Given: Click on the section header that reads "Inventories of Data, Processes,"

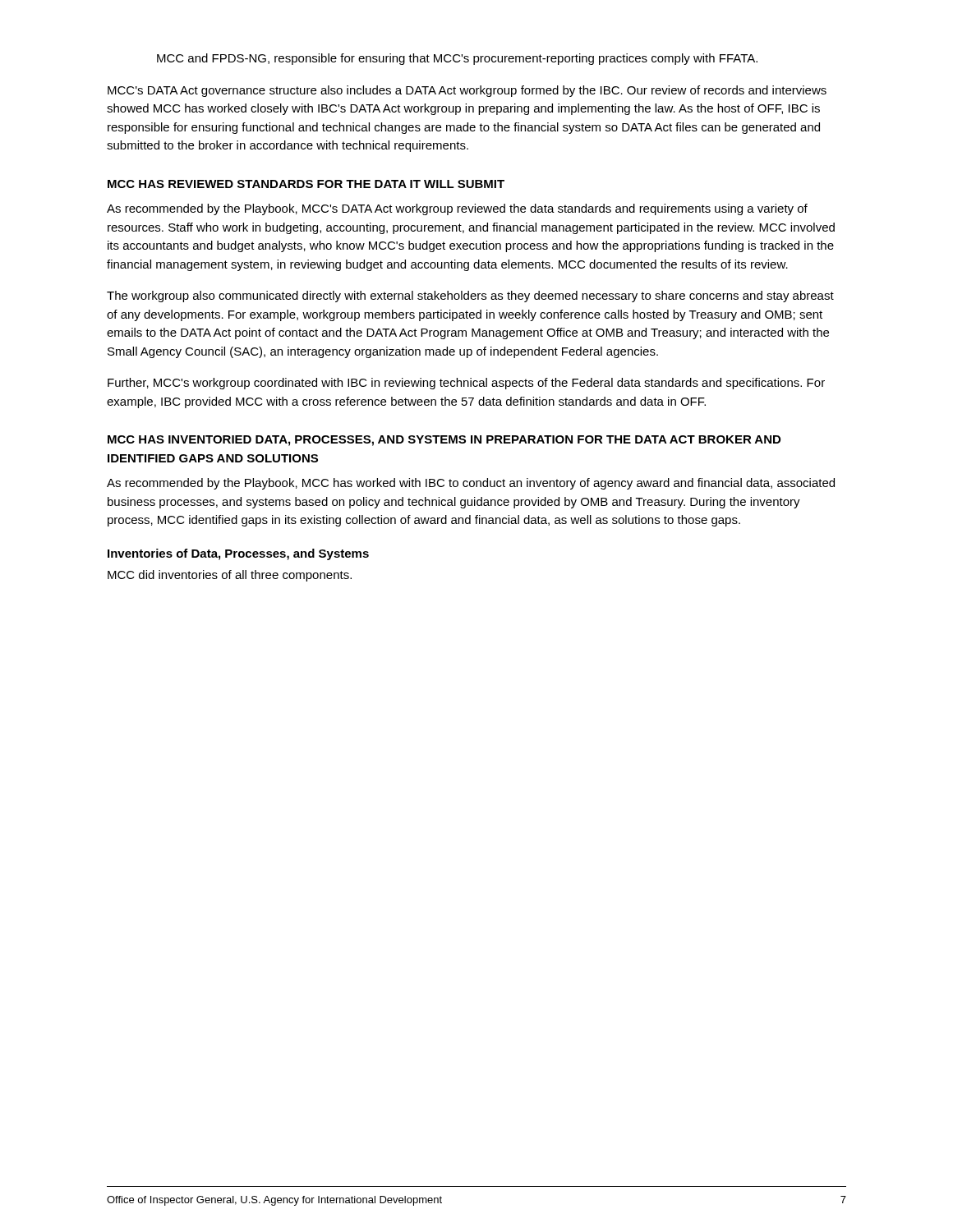Looking at the screenshot, I should (x=238, y=553).
